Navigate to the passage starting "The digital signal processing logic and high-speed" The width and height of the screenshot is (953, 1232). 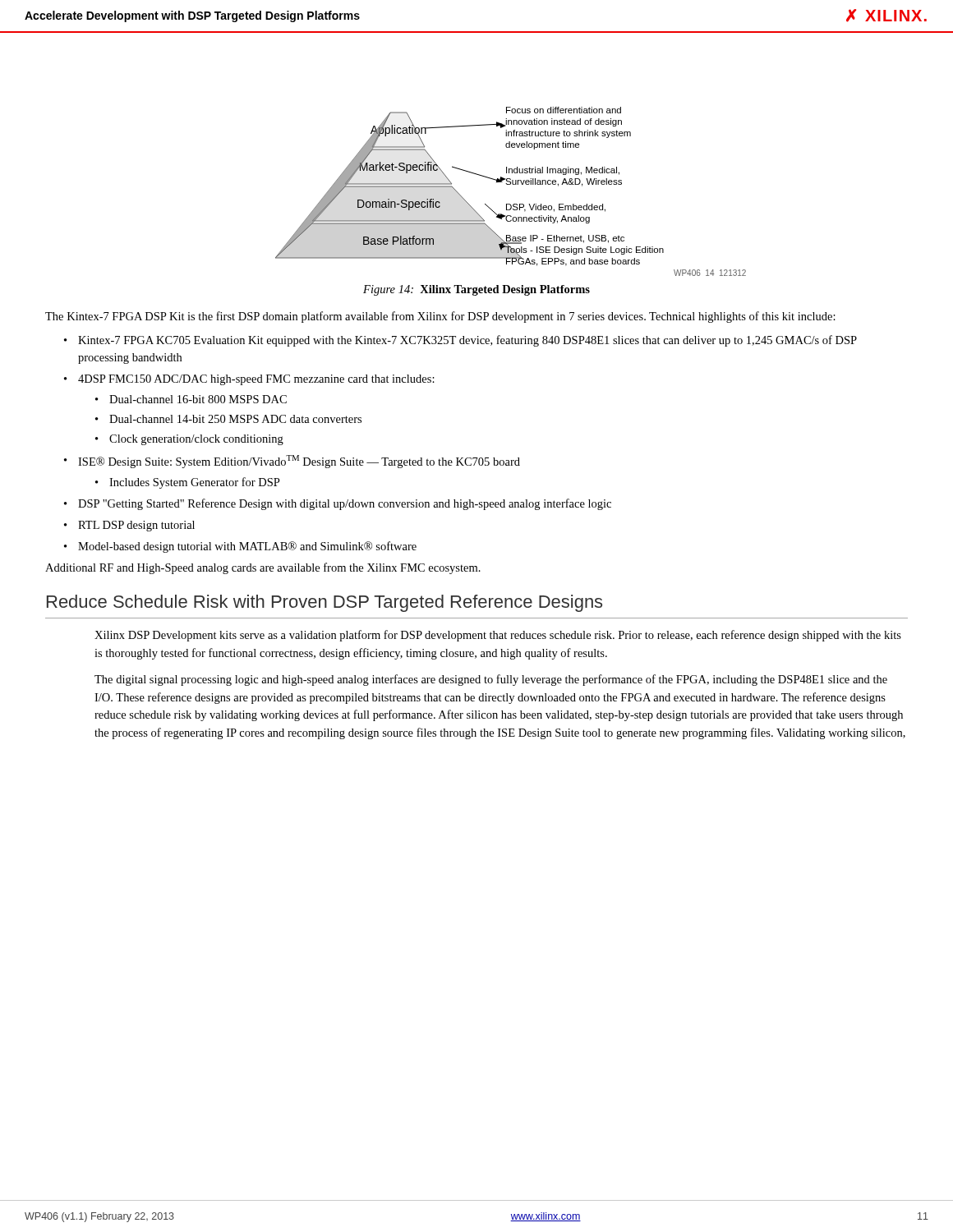[x=500, y=706]
